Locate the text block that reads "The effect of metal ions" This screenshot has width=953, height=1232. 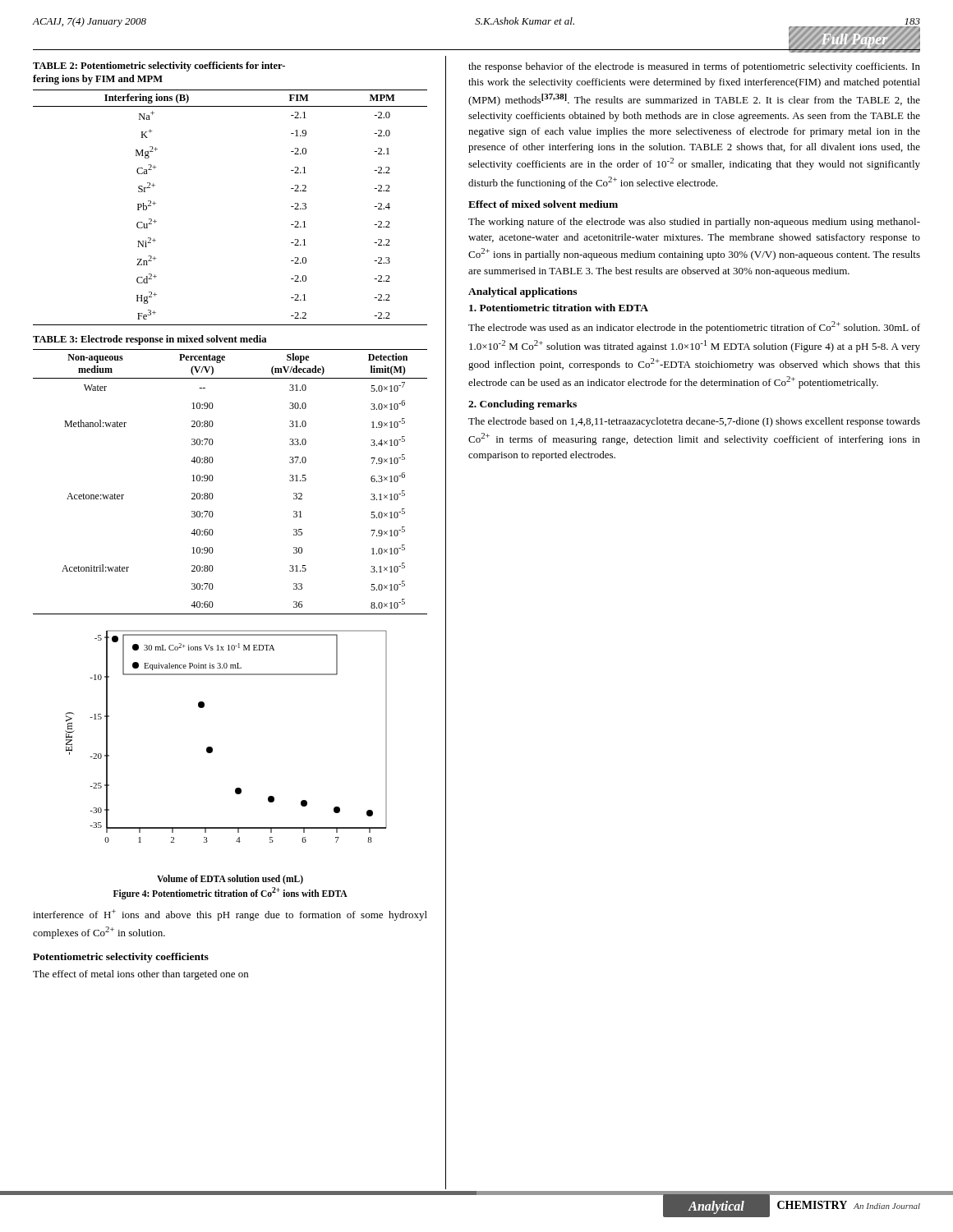(141, 973)
